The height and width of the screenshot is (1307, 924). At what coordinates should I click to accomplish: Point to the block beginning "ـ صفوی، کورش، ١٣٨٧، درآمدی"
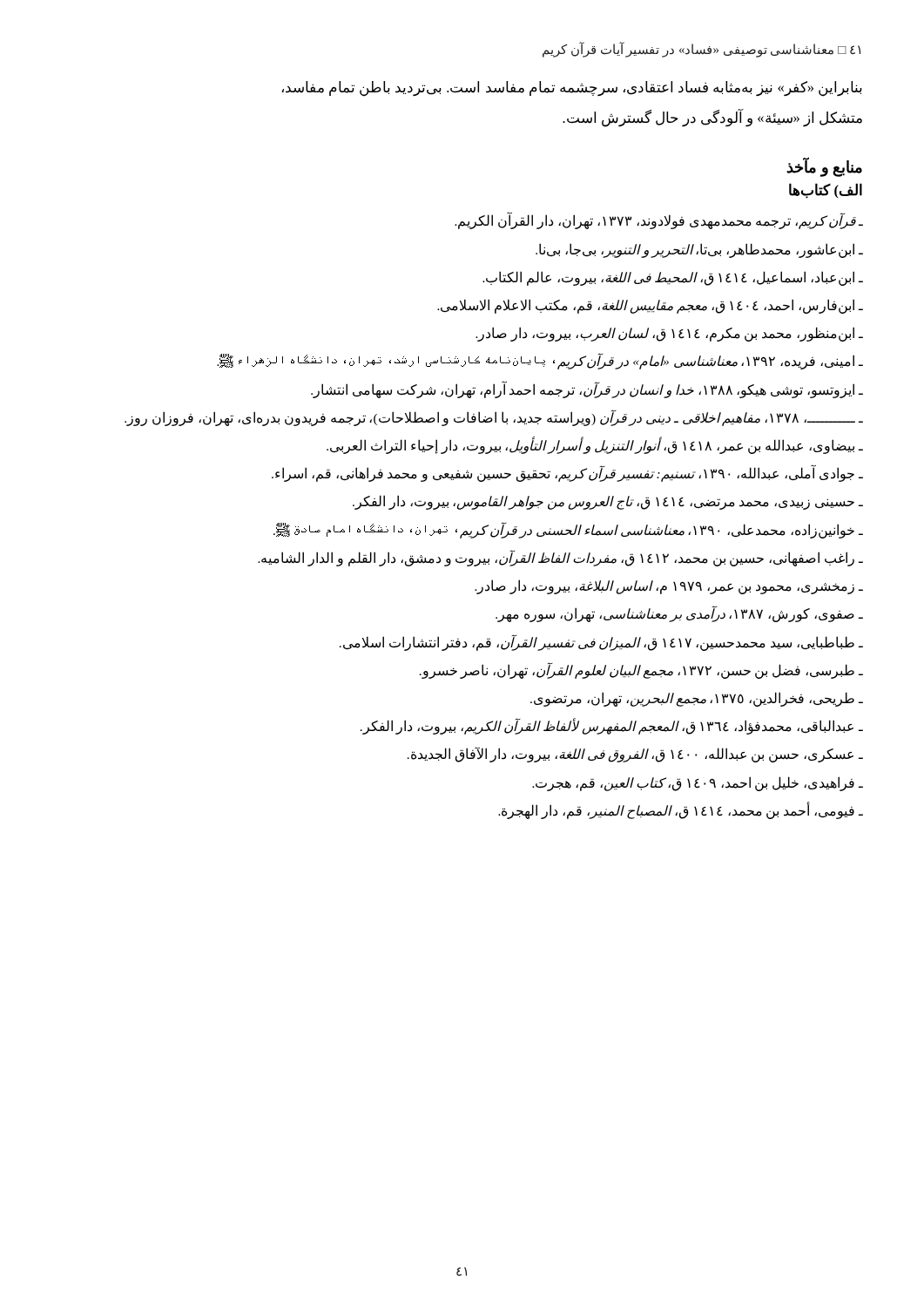[x=679, y=614]
